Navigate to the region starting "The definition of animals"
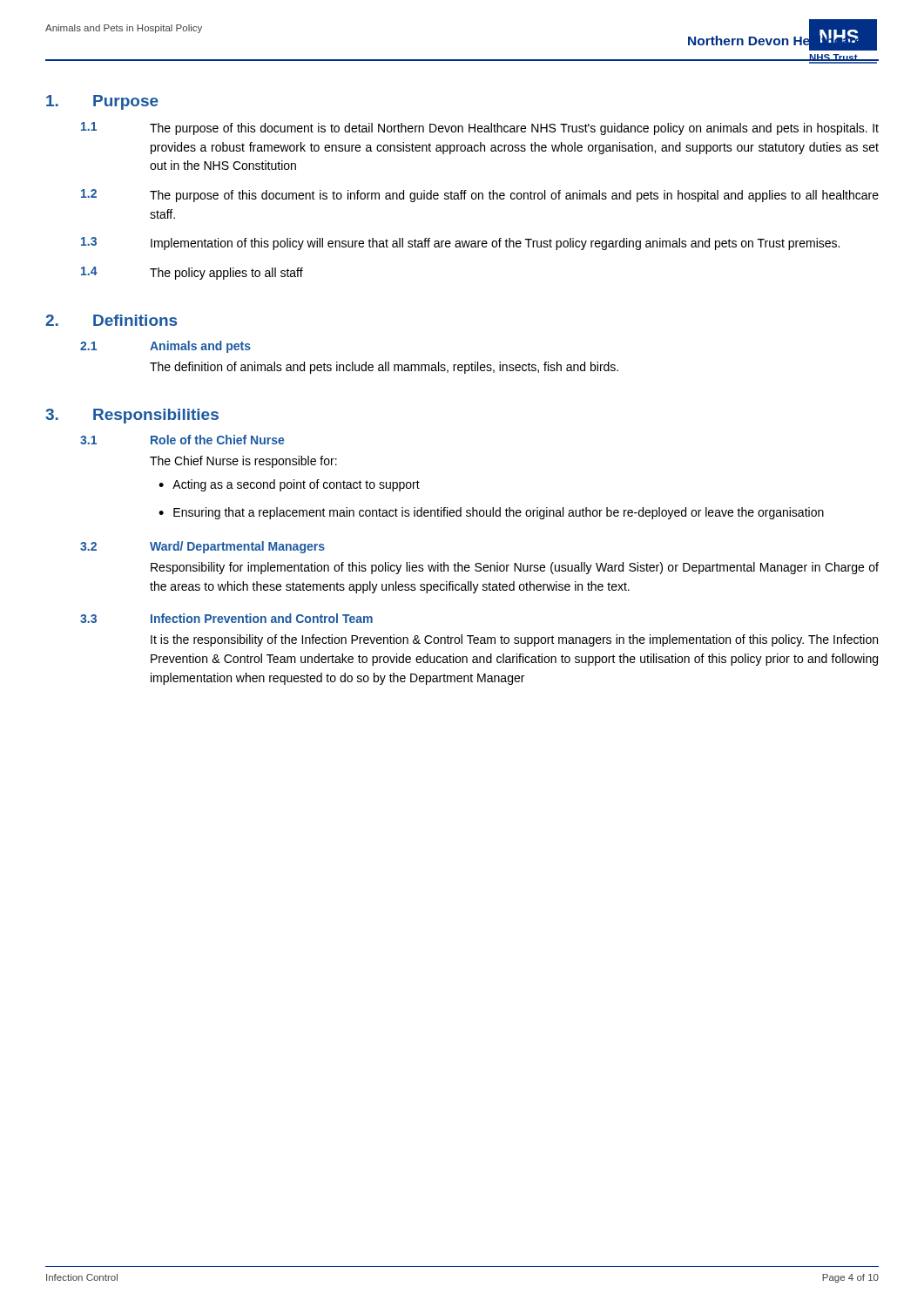 pyautogui.click(x=385, y=367)
